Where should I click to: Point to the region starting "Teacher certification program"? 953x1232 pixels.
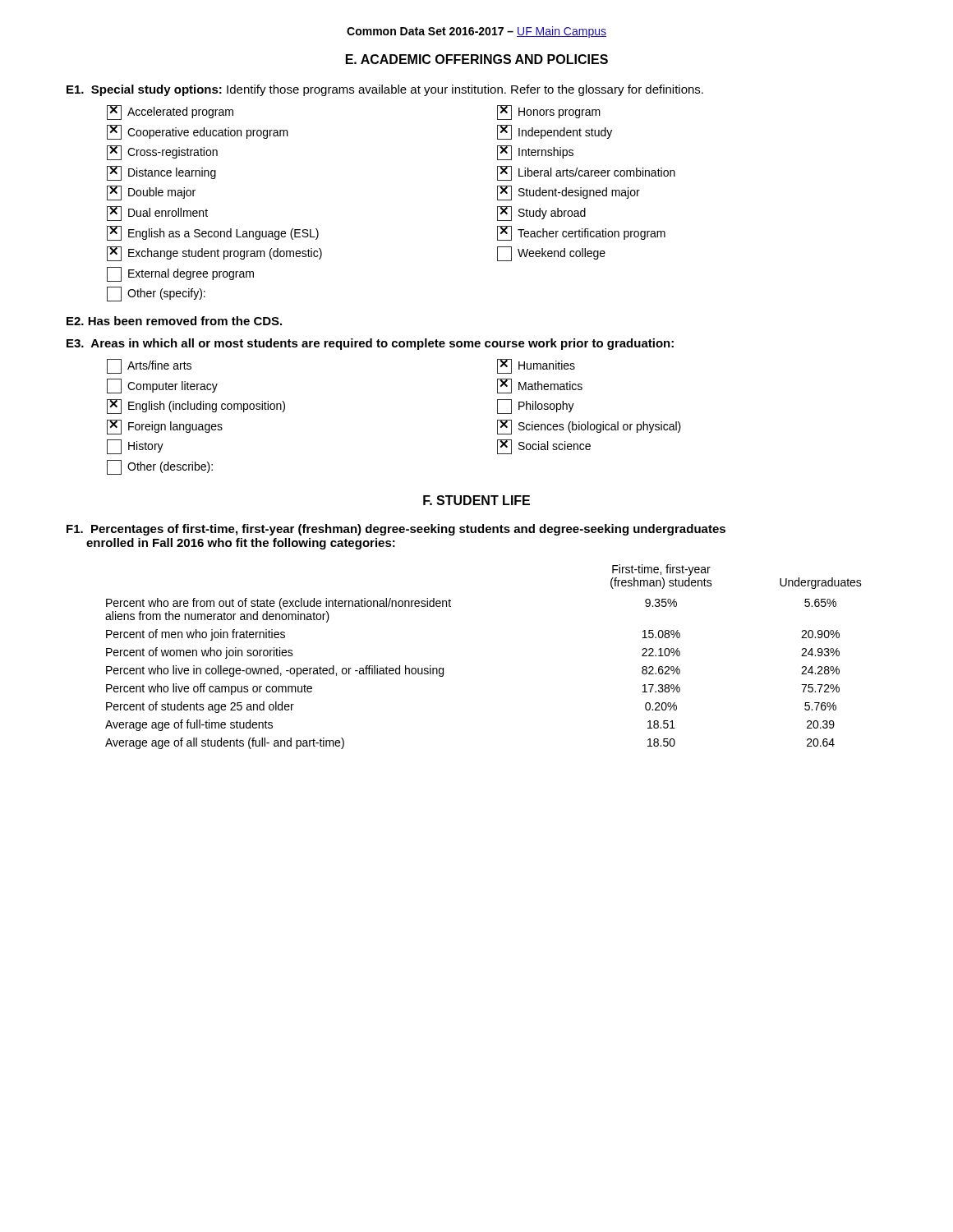pyautogui.click(x=581, y=234)
